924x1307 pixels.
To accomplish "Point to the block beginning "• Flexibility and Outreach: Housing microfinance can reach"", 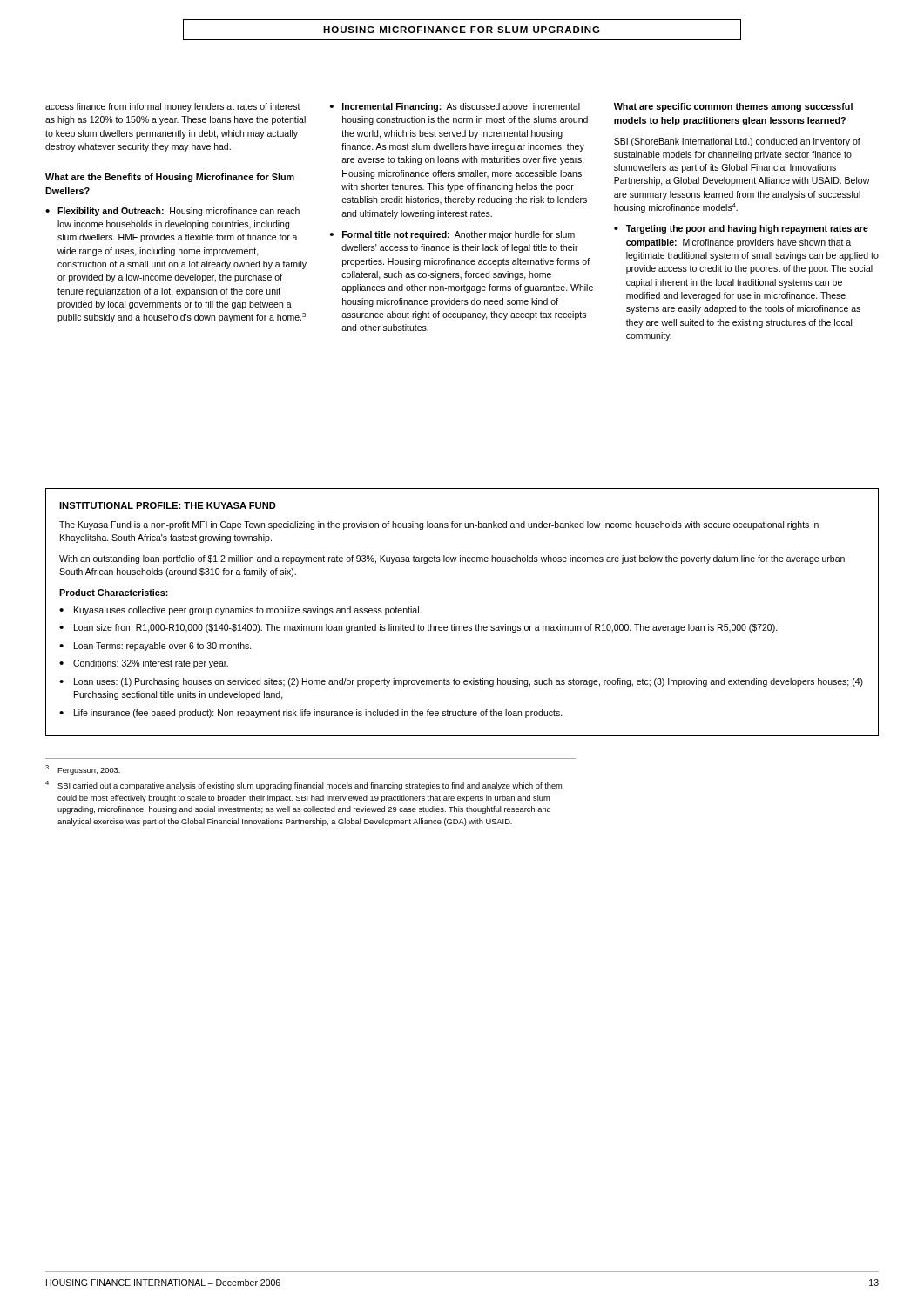I will [178, 265].
